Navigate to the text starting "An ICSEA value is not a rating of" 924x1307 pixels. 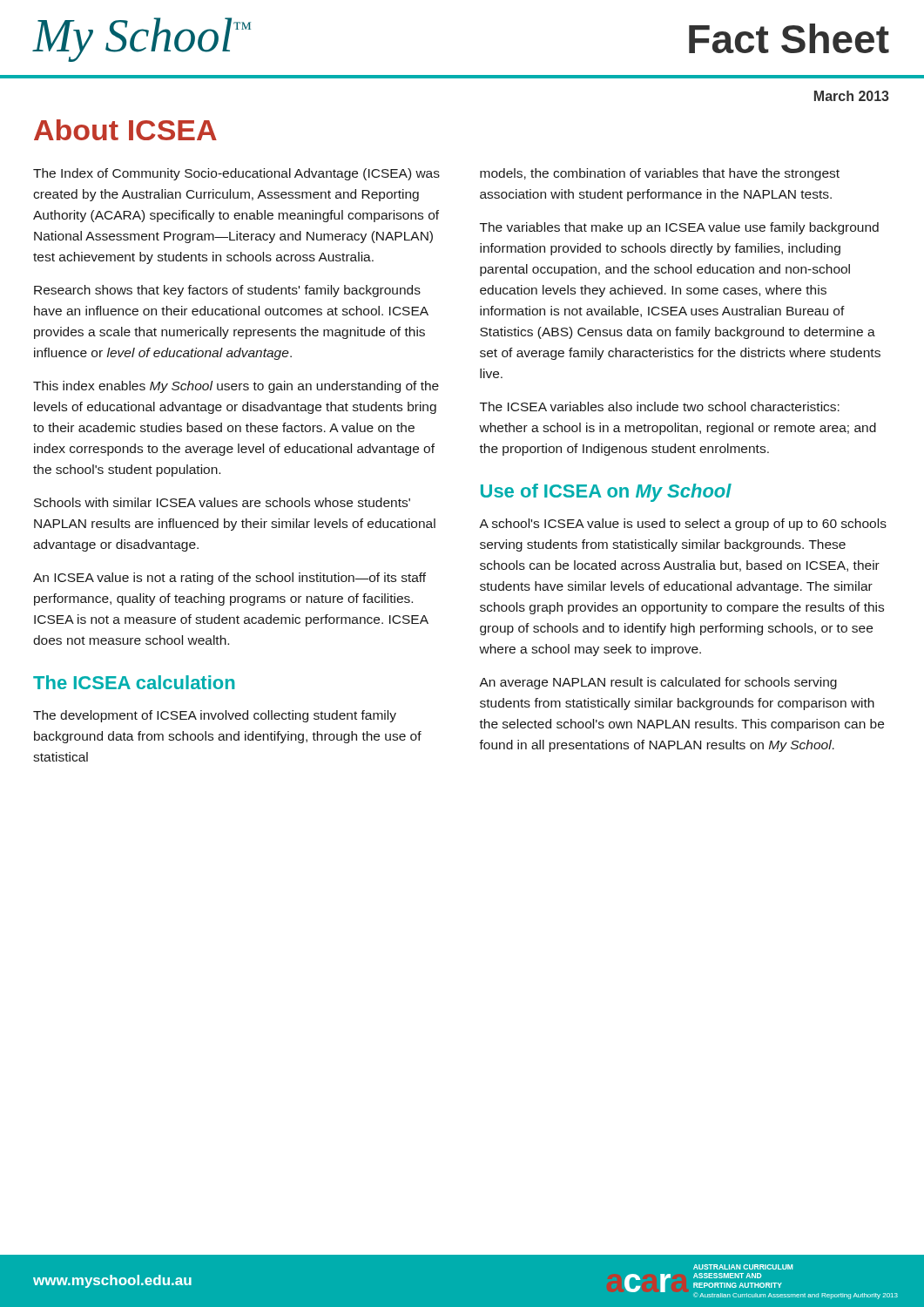[x=239, y=609]
